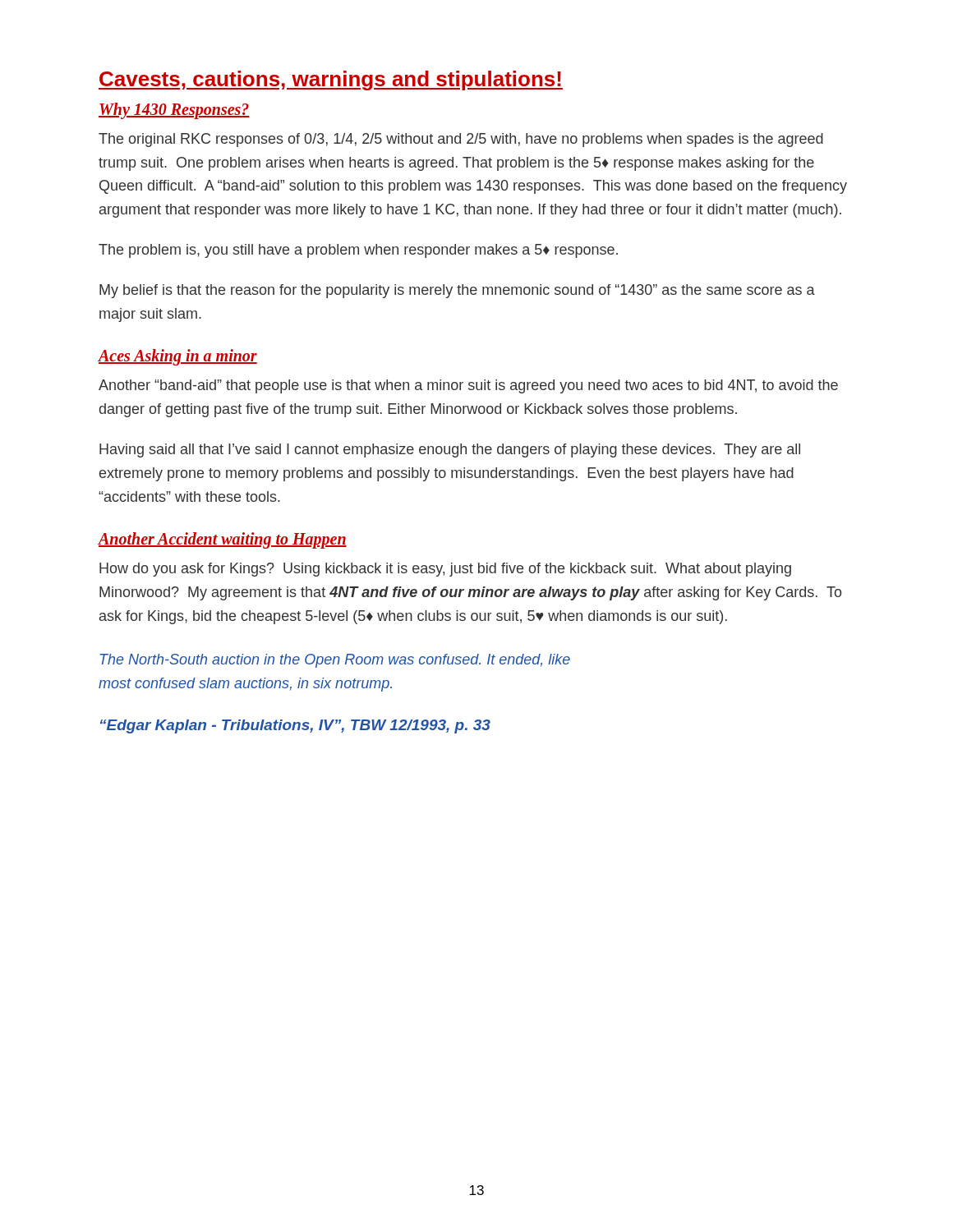Click on the text block with the text "Having said all that I’ve said I"
Image resolution: width=953 pixels, height=1232 pixels.
coord(450,473)
